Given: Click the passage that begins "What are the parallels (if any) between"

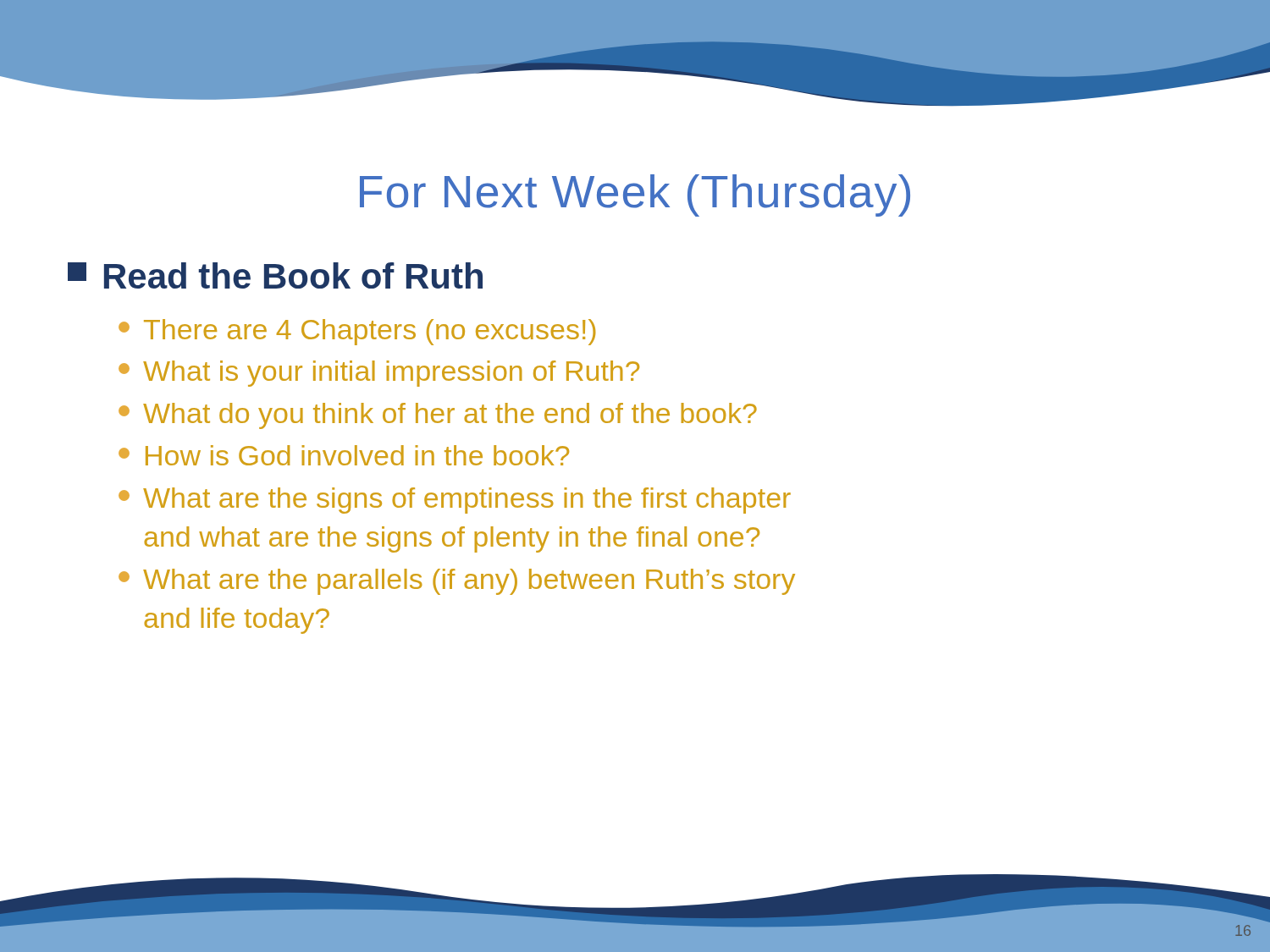Looking at the screenshot, I should click(x=457, y=599).
